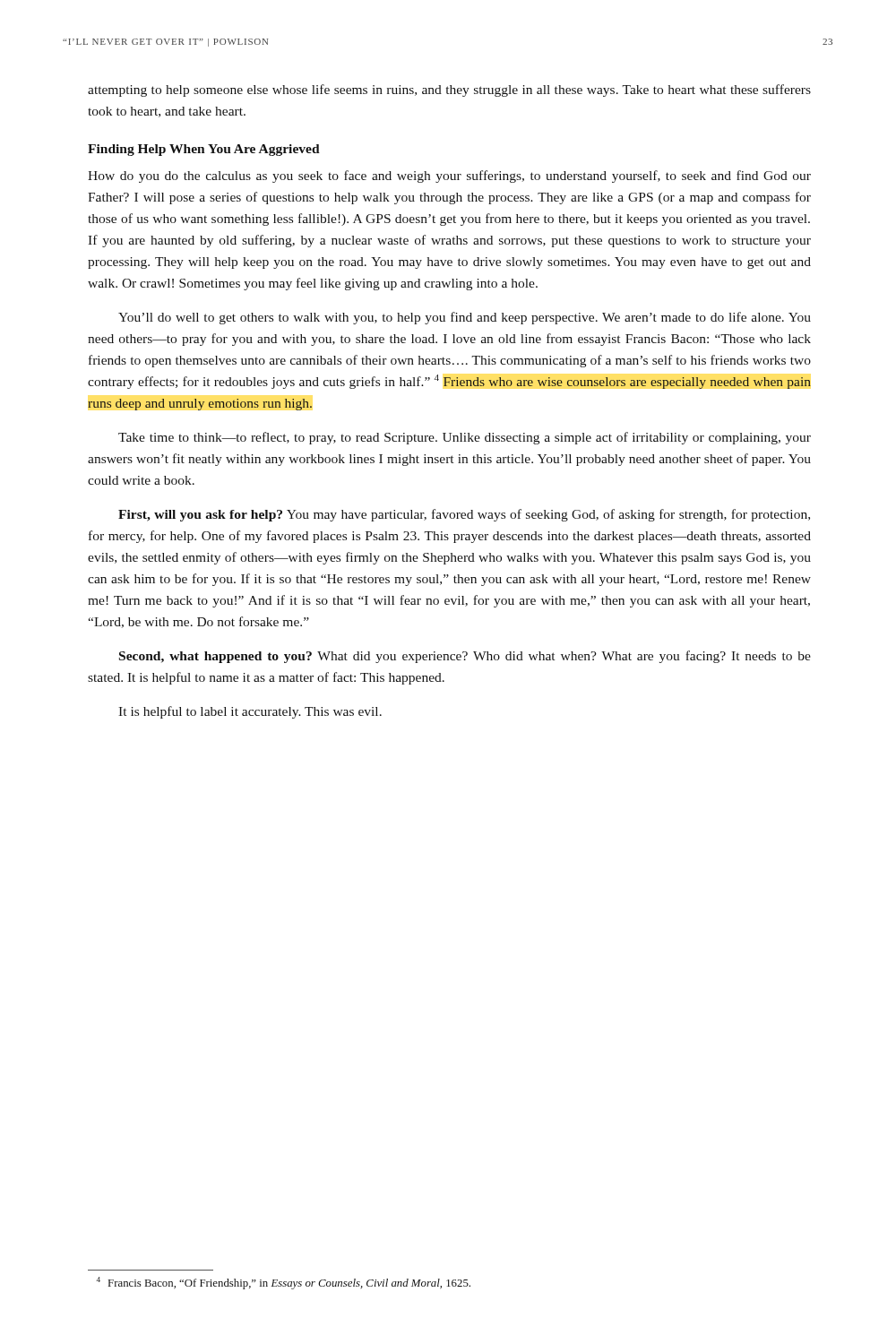Where is the passage that starts "First, will you ask for help? You"?
The width and height of the screenshot is (896, 1344).
click(x=449, y=568)
